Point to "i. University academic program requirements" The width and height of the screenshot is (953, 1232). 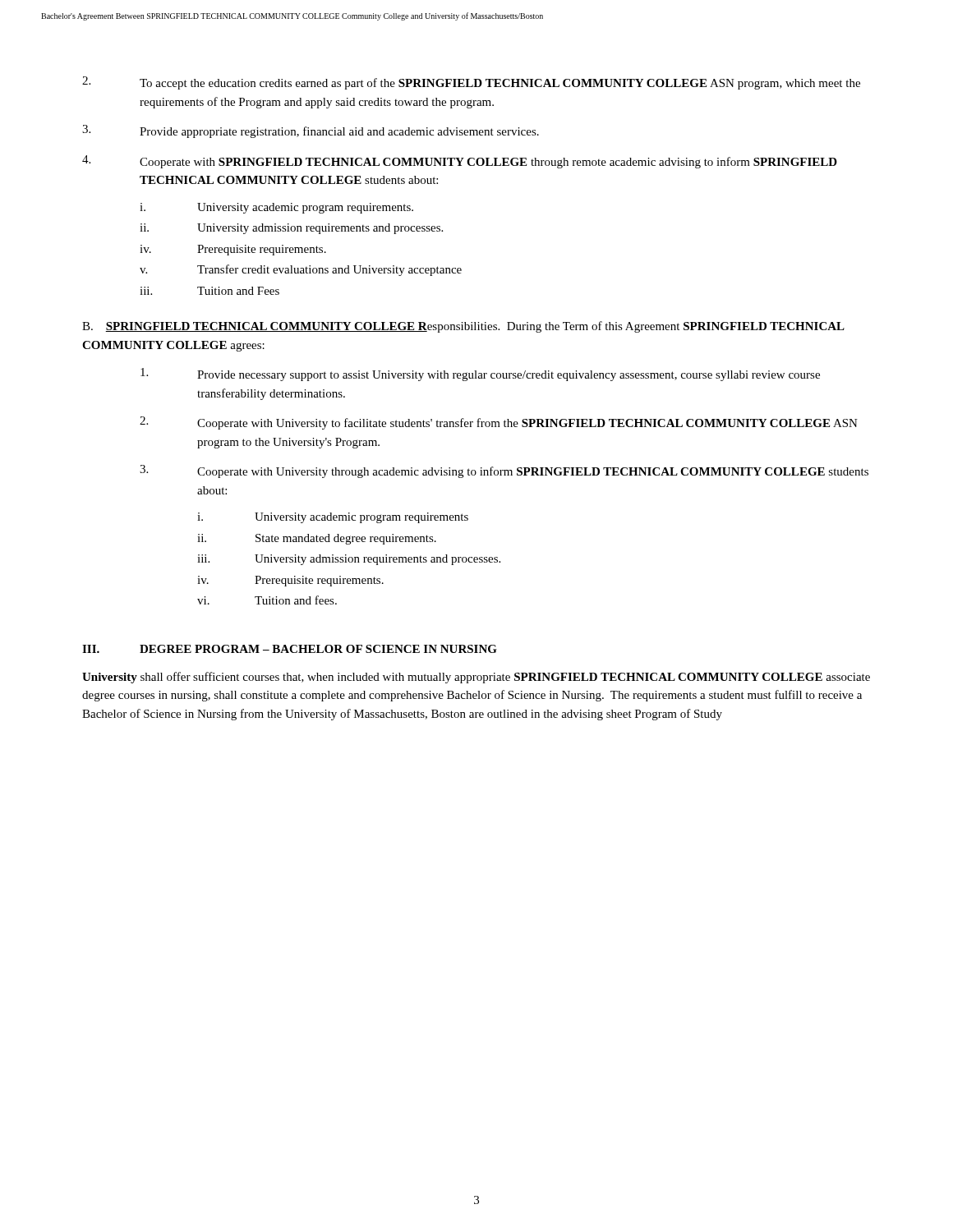333,518
